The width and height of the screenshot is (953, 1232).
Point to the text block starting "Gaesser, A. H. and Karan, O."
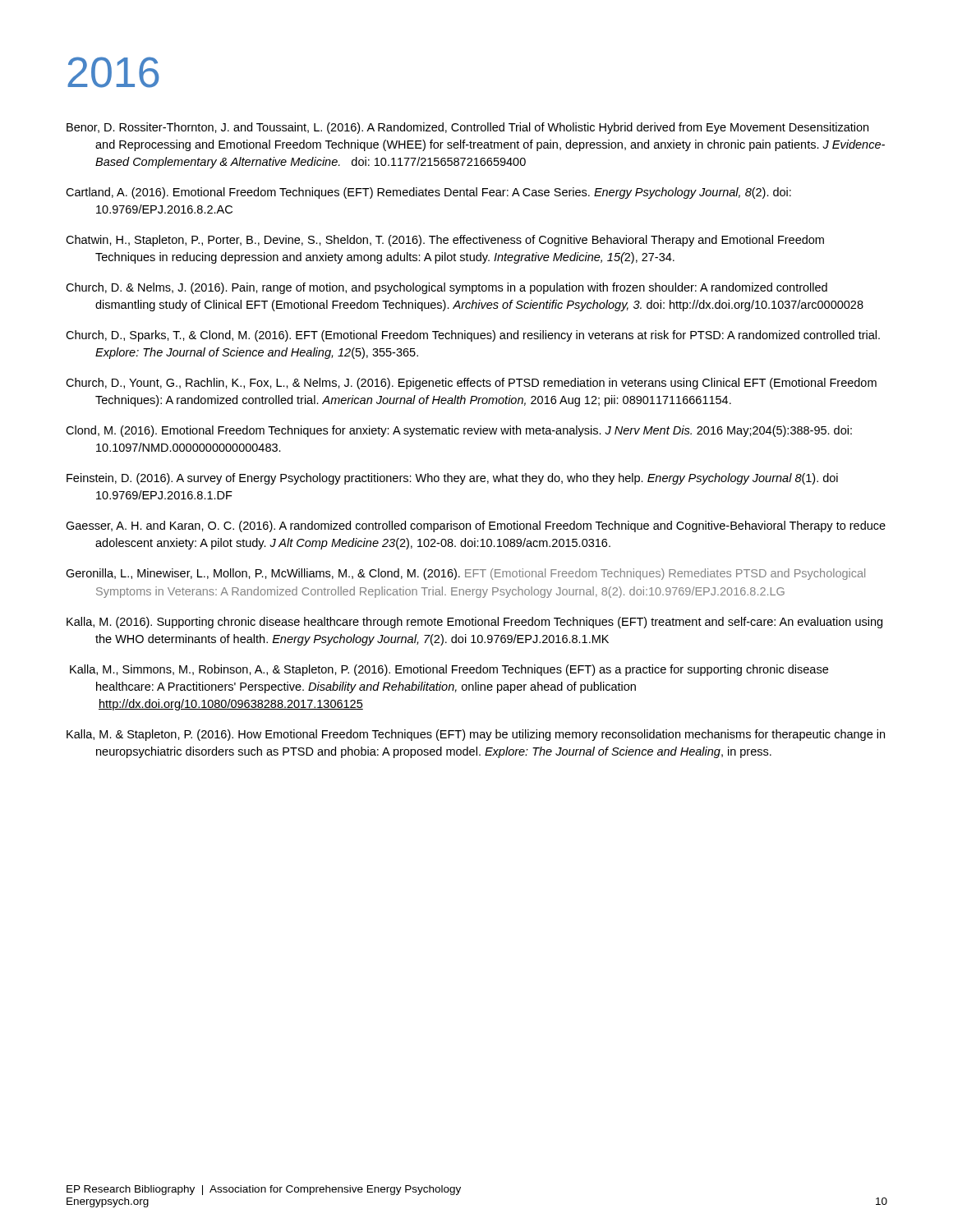pyautogui.click(x=476, y=535)
